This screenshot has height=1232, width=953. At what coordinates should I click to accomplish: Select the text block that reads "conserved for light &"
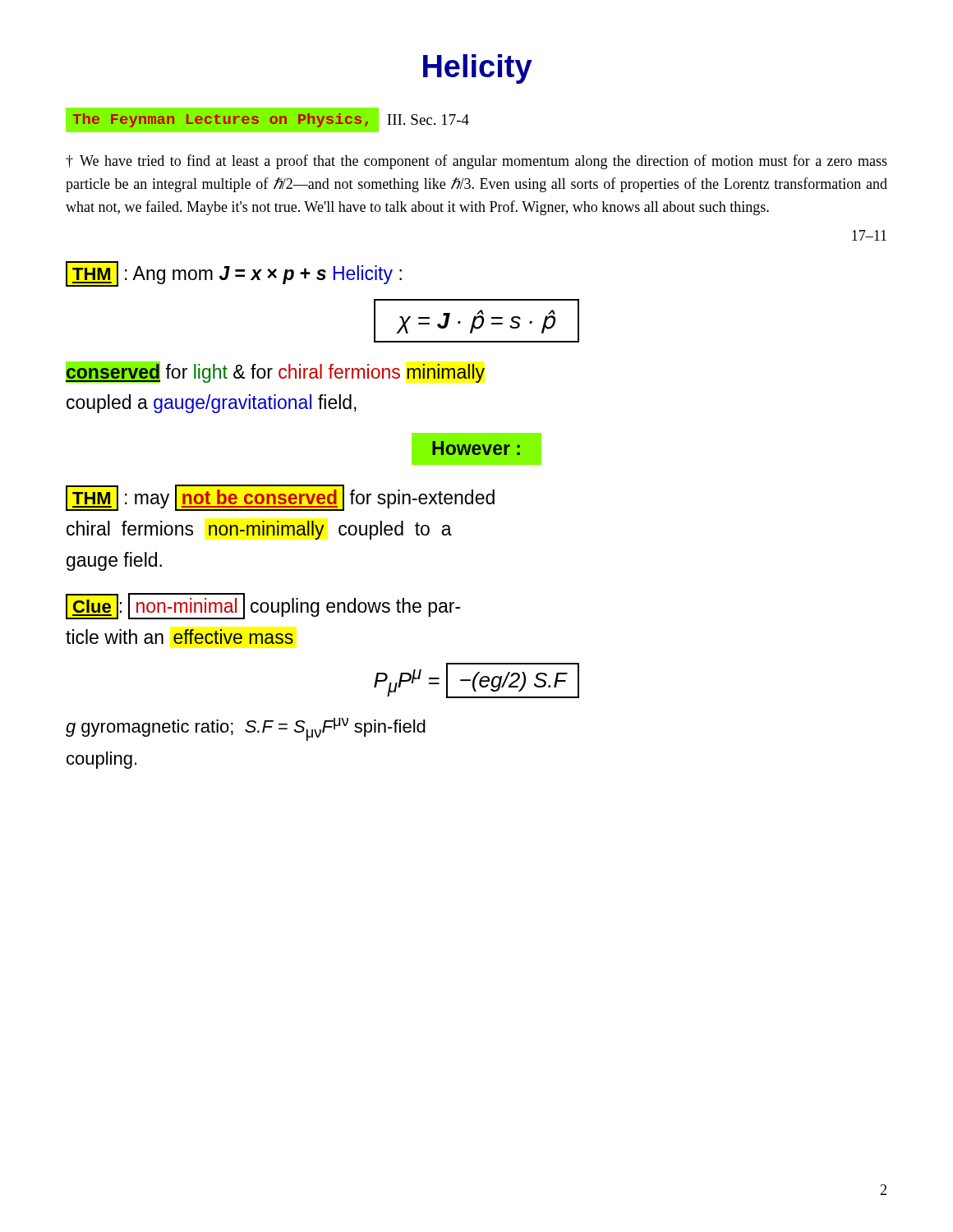click(x=275, y=387)
